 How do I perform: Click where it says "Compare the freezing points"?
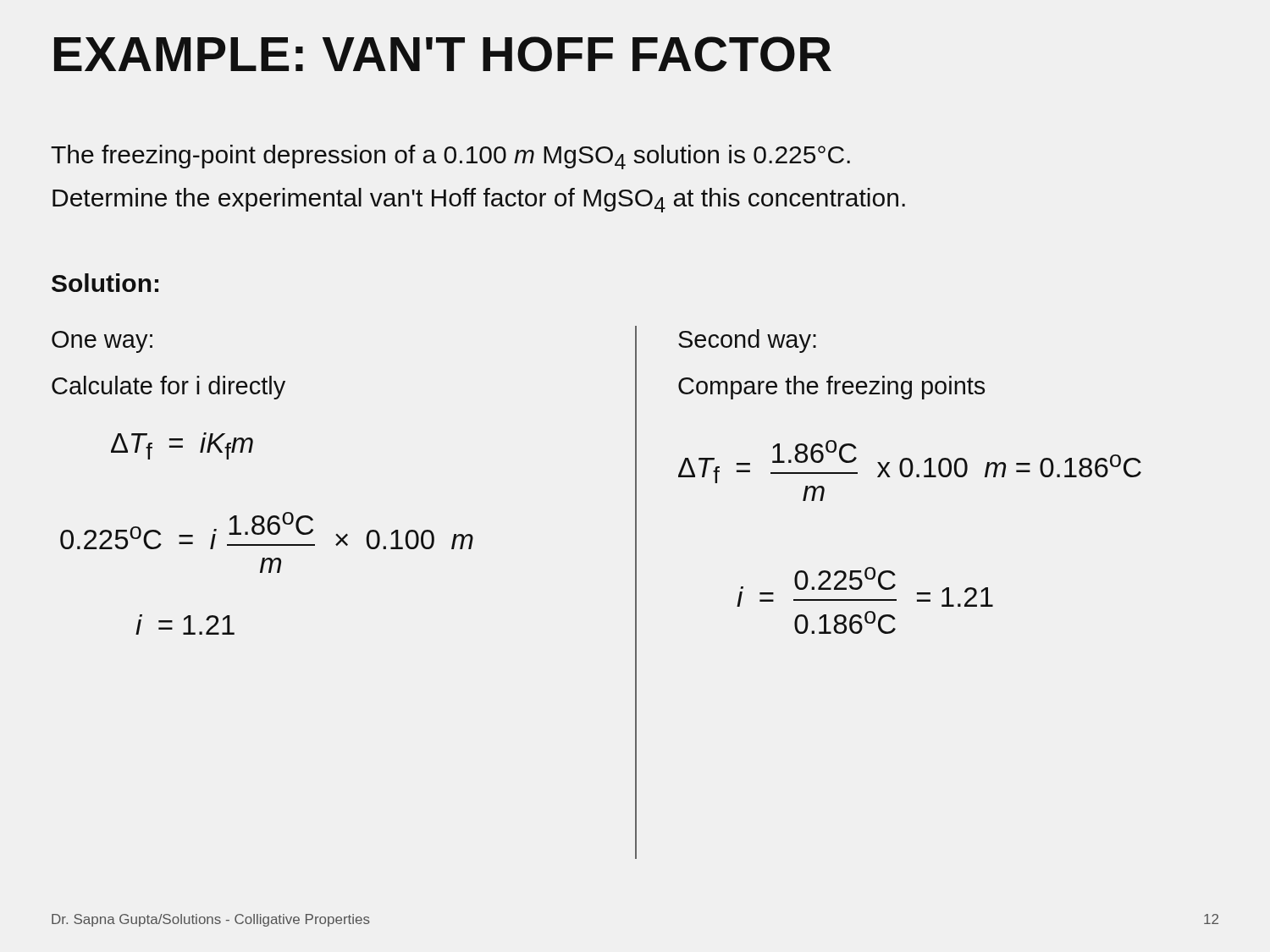coord(832,386)
